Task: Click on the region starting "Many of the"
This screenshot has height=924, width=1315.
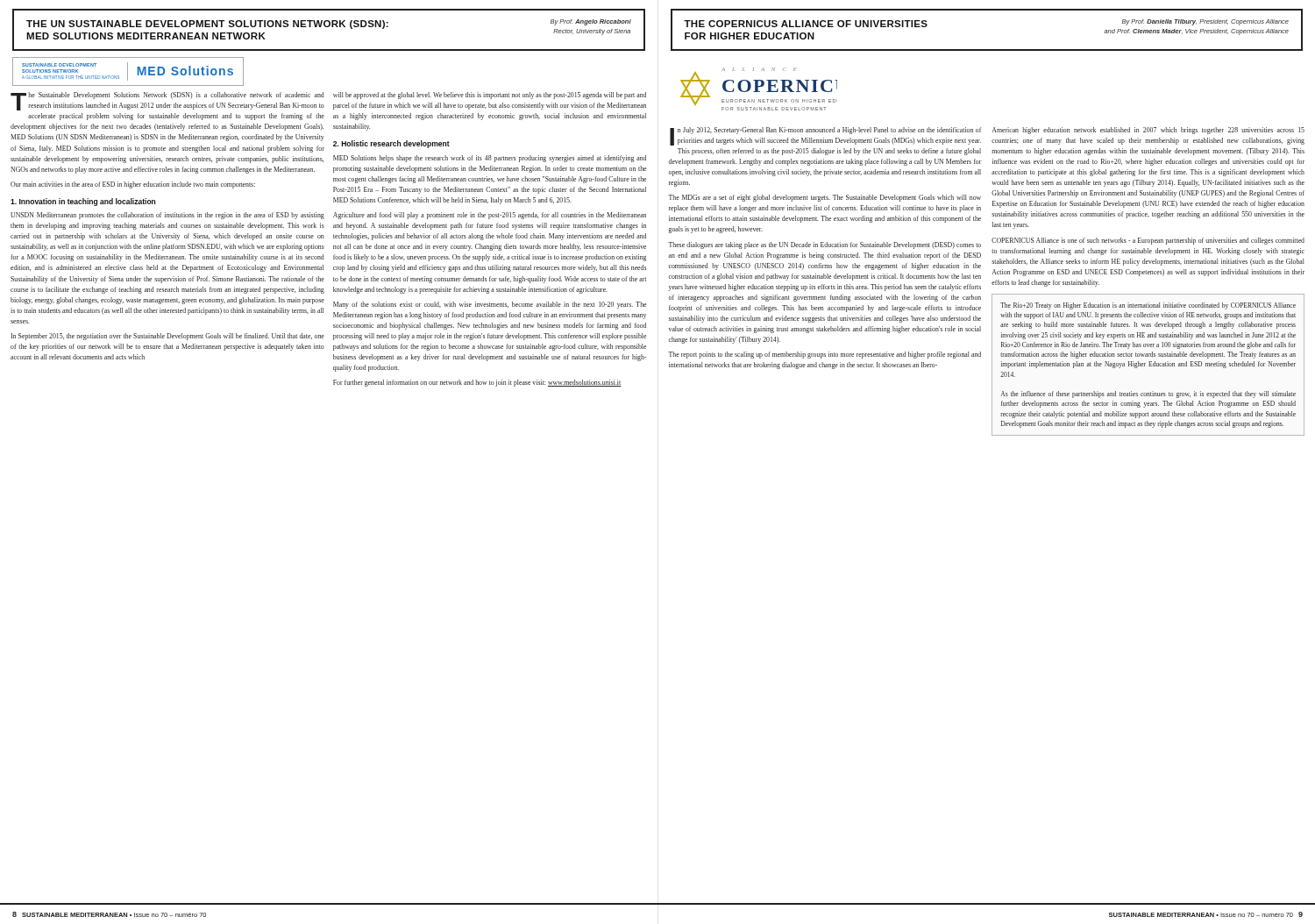Action: (x=490, y=336)
